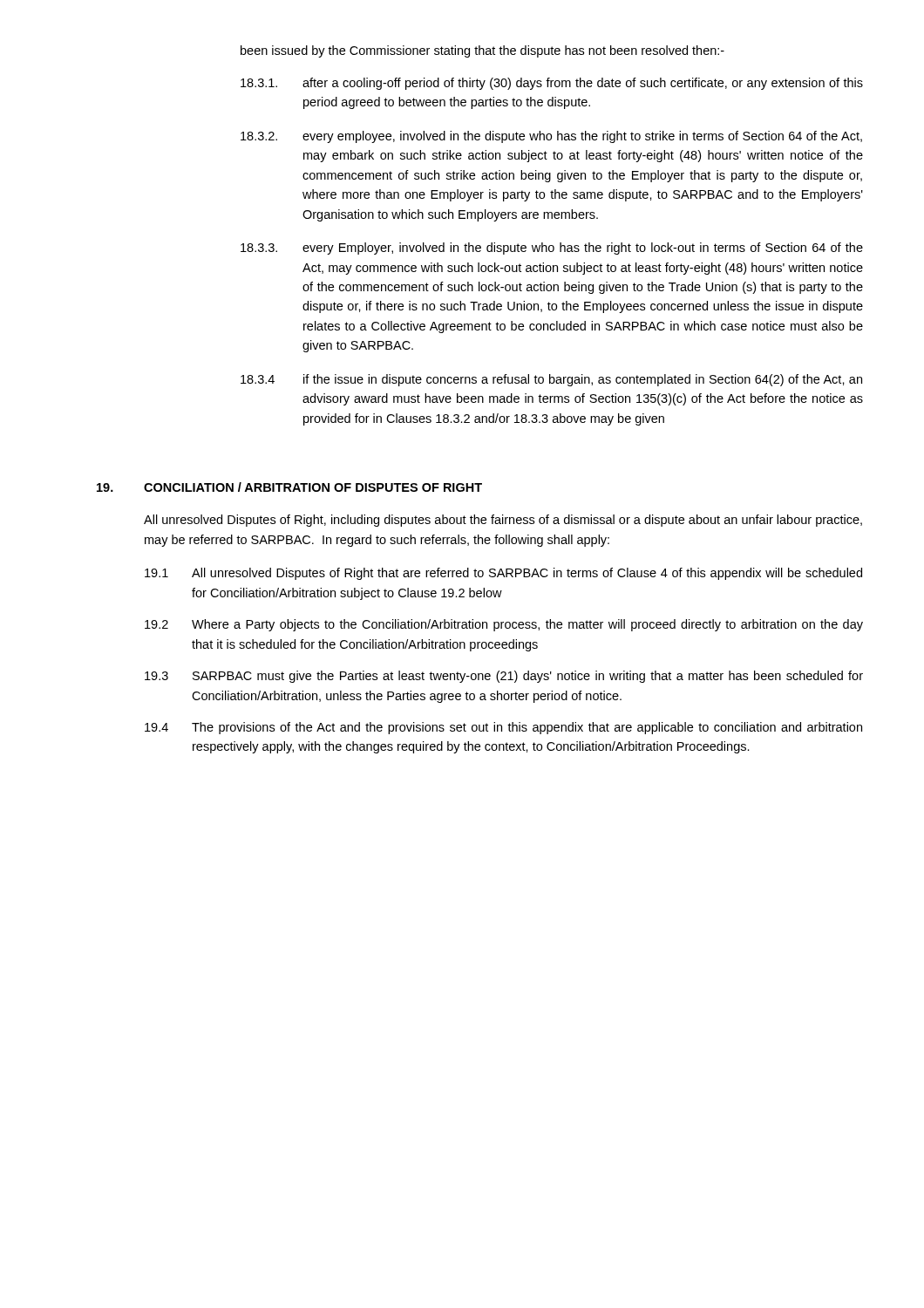Locate the block of text that opens with "All unresolved Disputes"
924x1308 pixels.
[x=503, y=530]
